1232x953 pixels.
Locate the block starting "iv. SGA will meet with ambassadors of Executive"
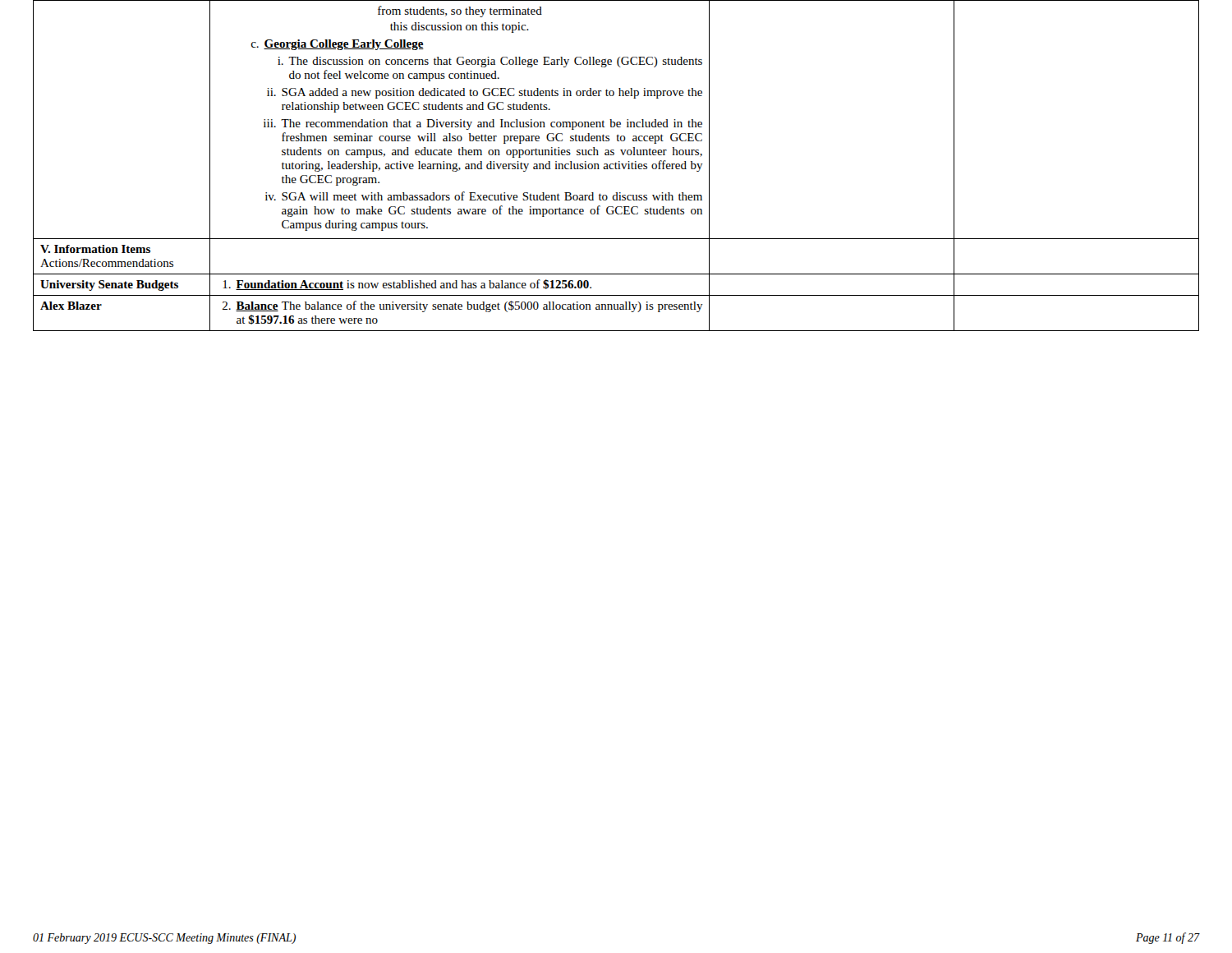pos(478,211)
